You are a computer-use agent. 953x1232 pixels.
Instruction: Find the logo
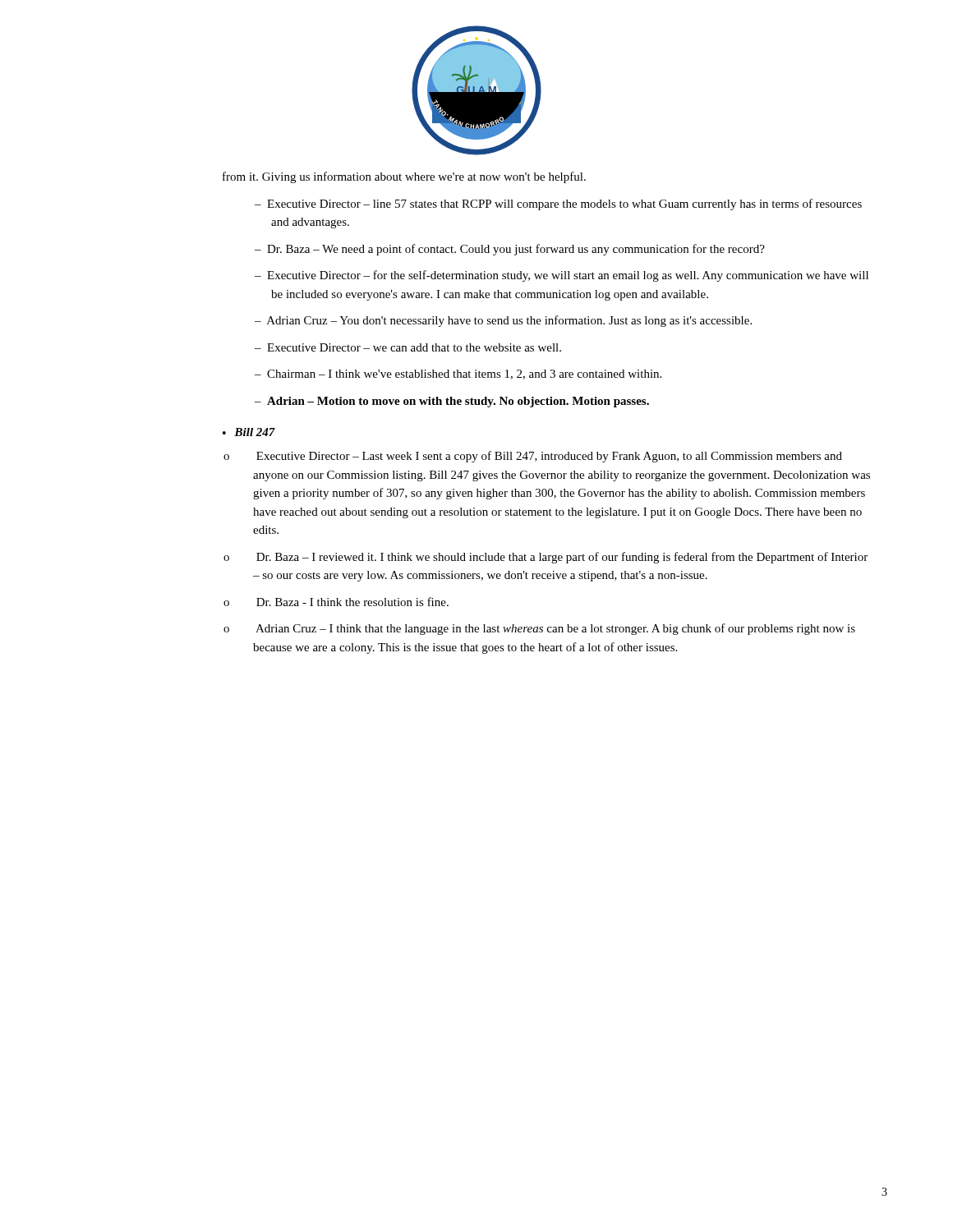tap(476, 84)
